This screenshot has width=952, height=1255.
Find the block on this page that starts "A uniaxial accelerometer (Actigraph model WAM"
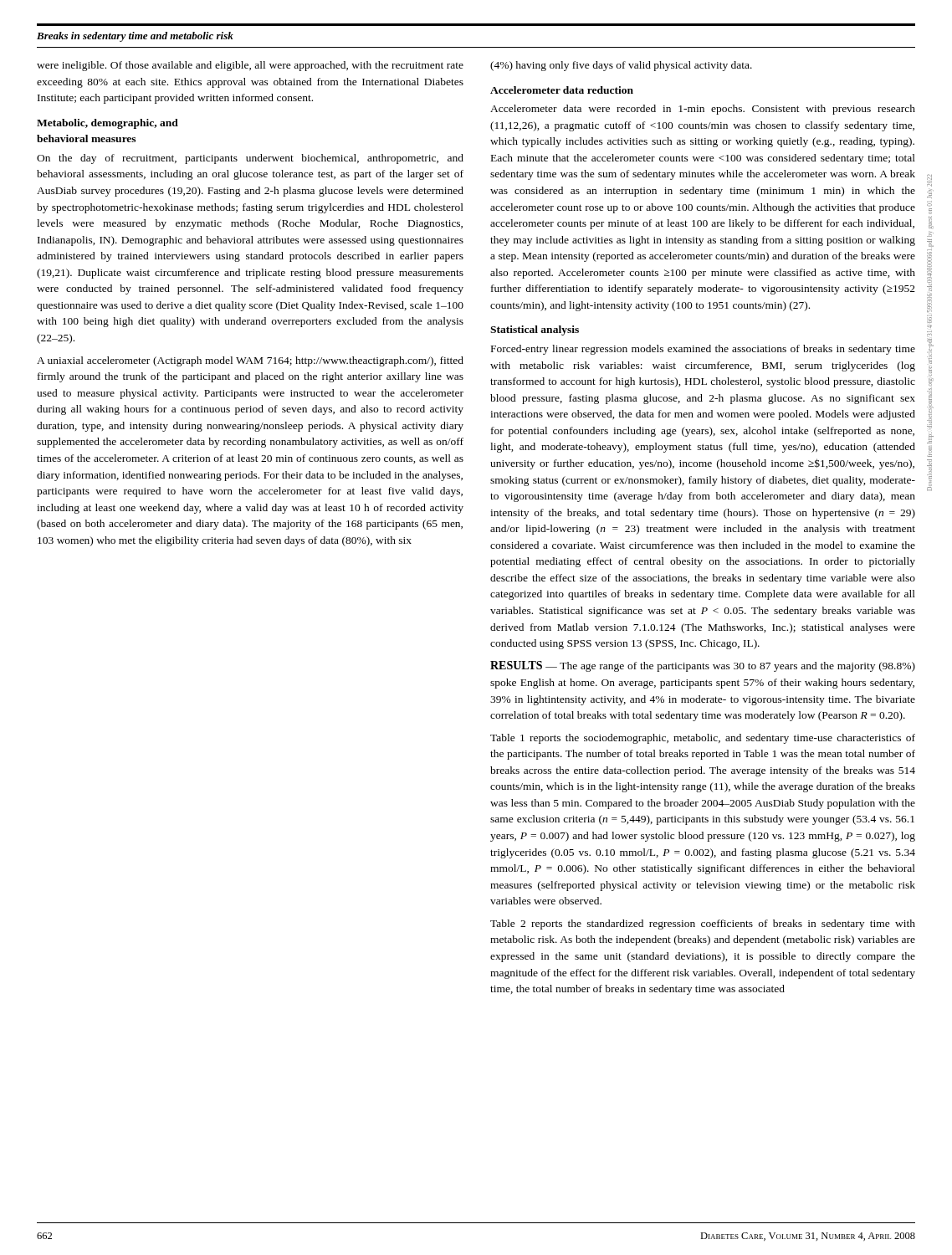(250, 450)
